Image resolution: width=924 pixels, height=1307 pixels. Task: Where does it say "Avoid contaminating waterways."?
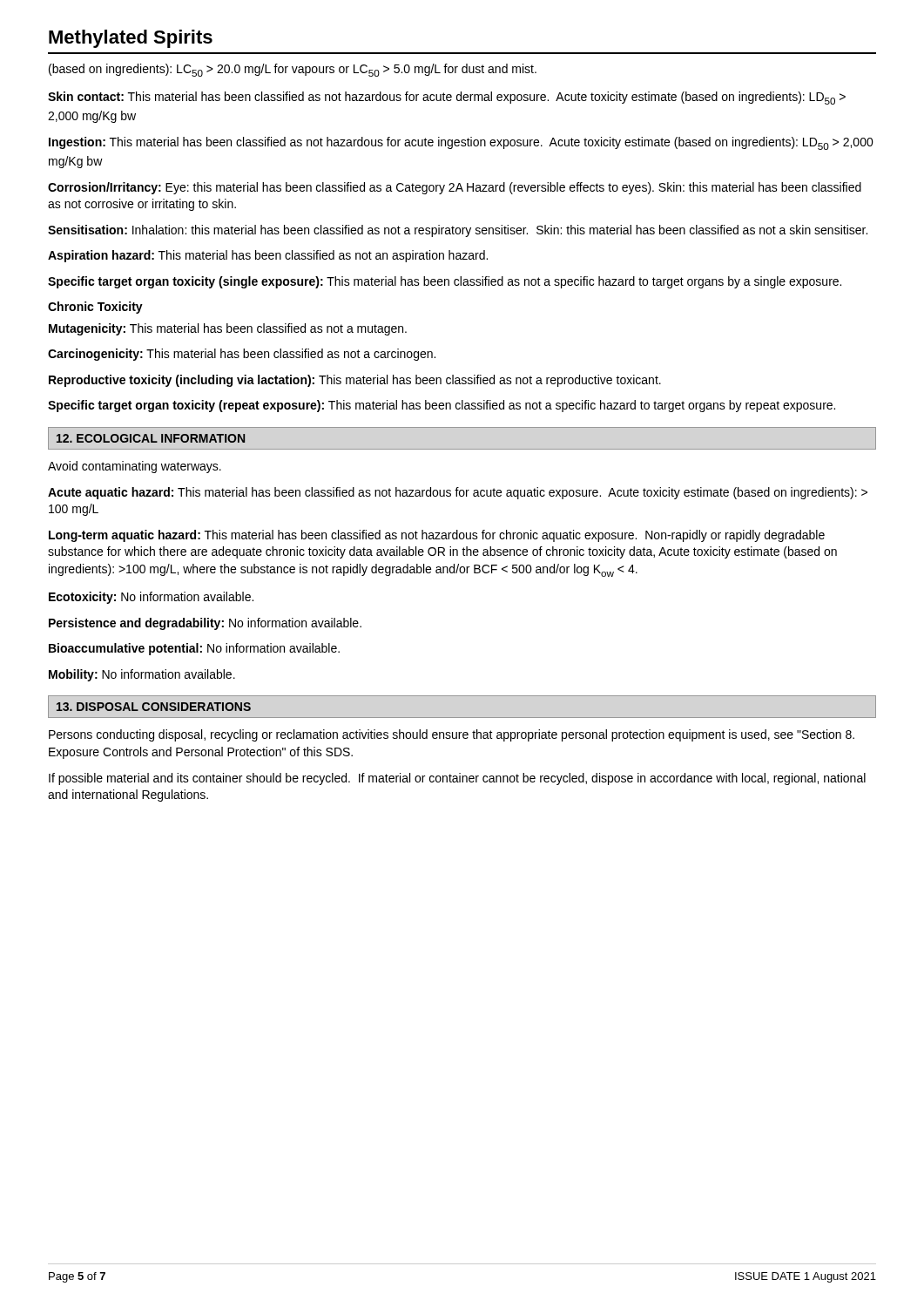[x=135, y=466]
